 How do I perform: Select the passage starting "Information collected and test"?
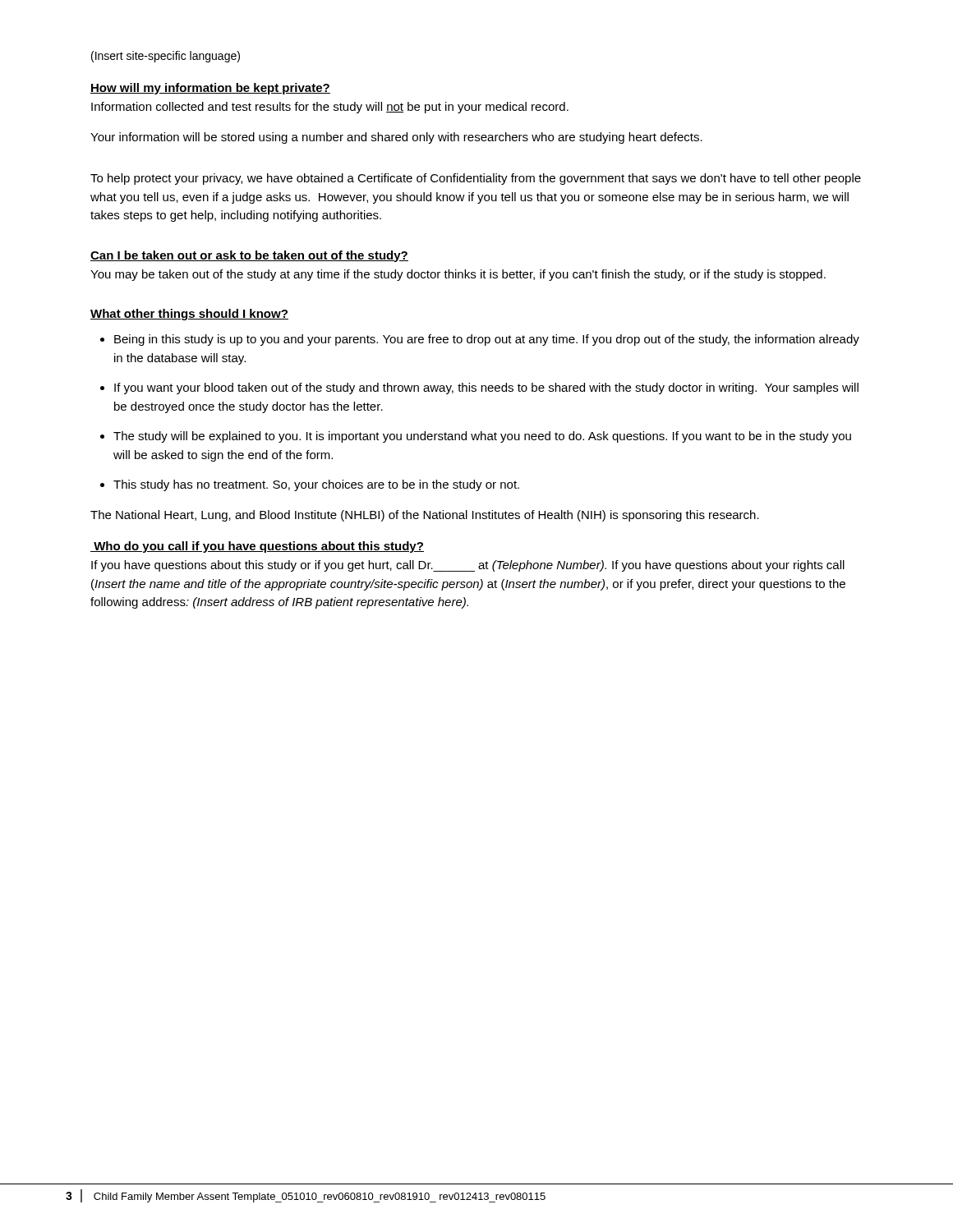pos(330,106)
